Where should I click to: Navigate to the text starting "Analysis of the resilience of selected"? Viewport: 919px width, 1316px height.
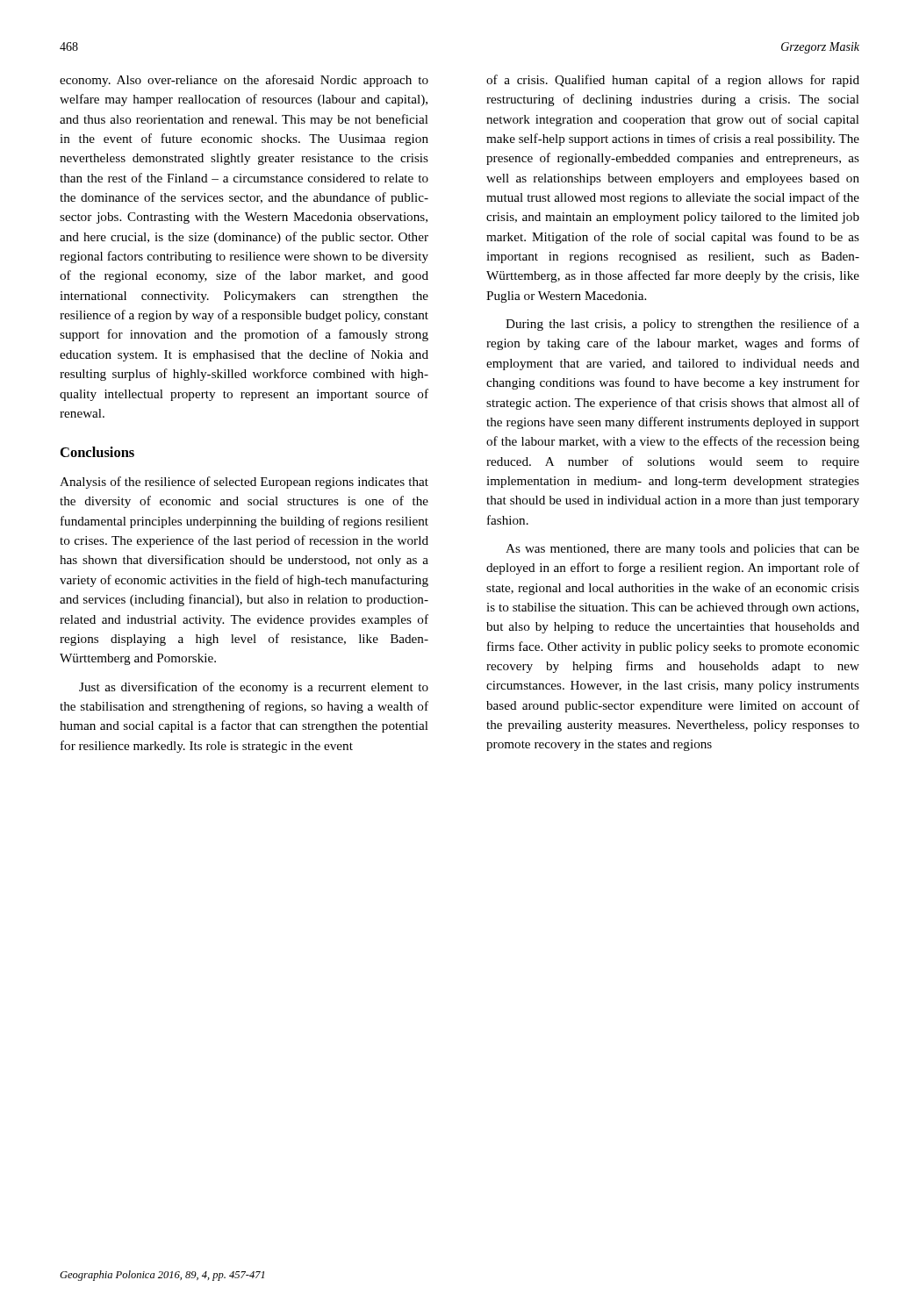click(244, 570)
